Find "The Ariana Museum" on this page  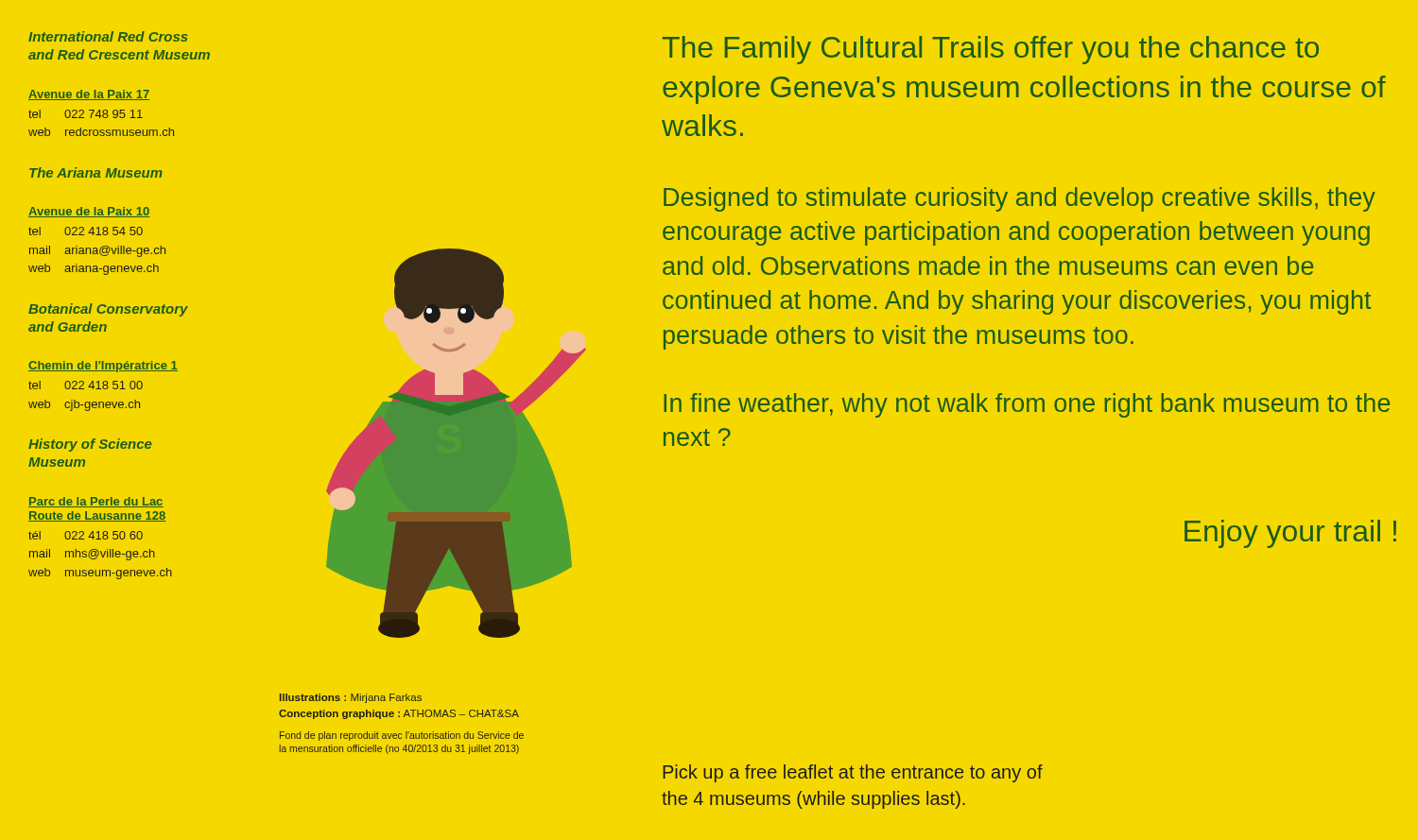coord(151,173)
